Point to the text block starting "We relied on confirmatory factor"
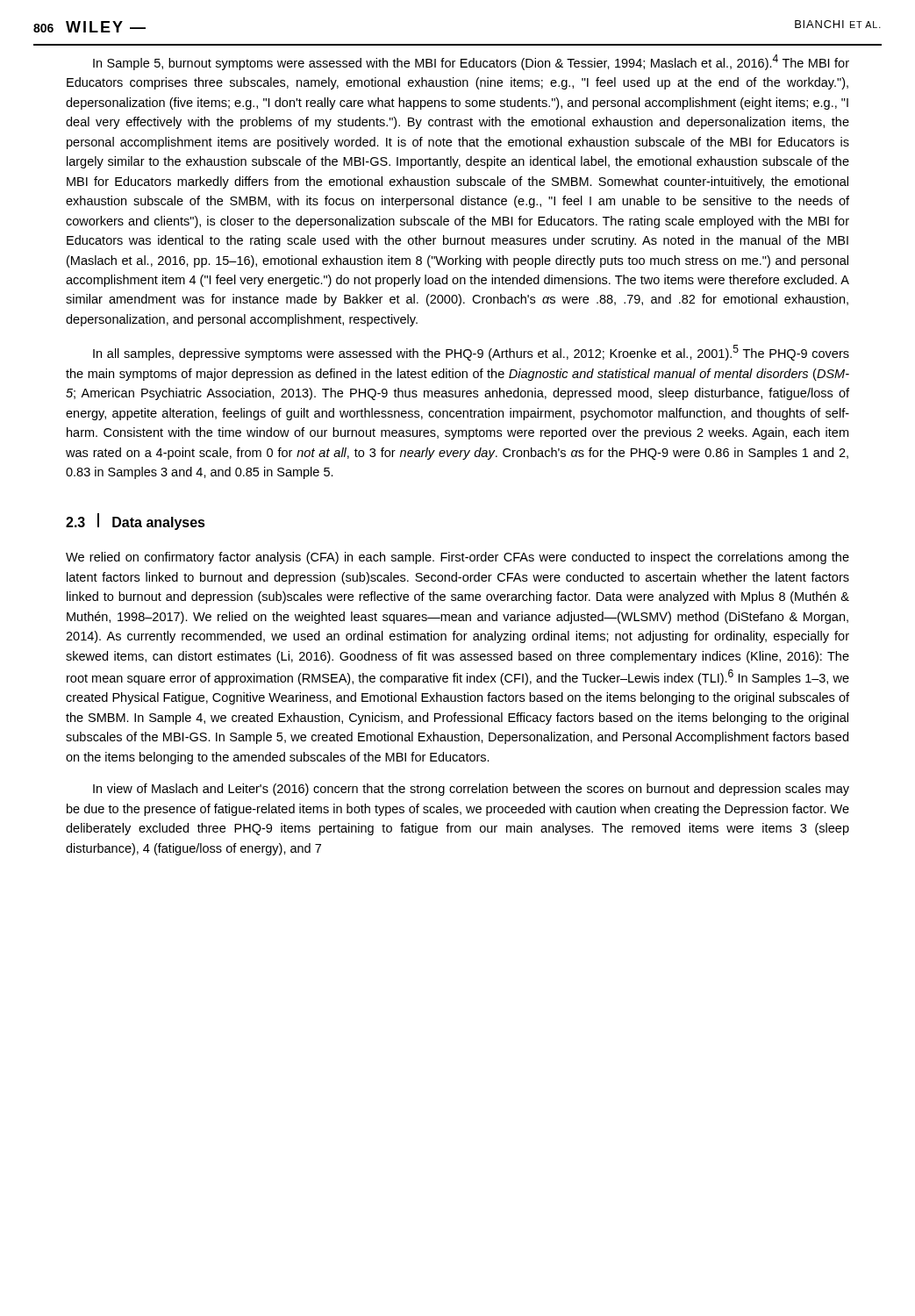 click(458, 657)
